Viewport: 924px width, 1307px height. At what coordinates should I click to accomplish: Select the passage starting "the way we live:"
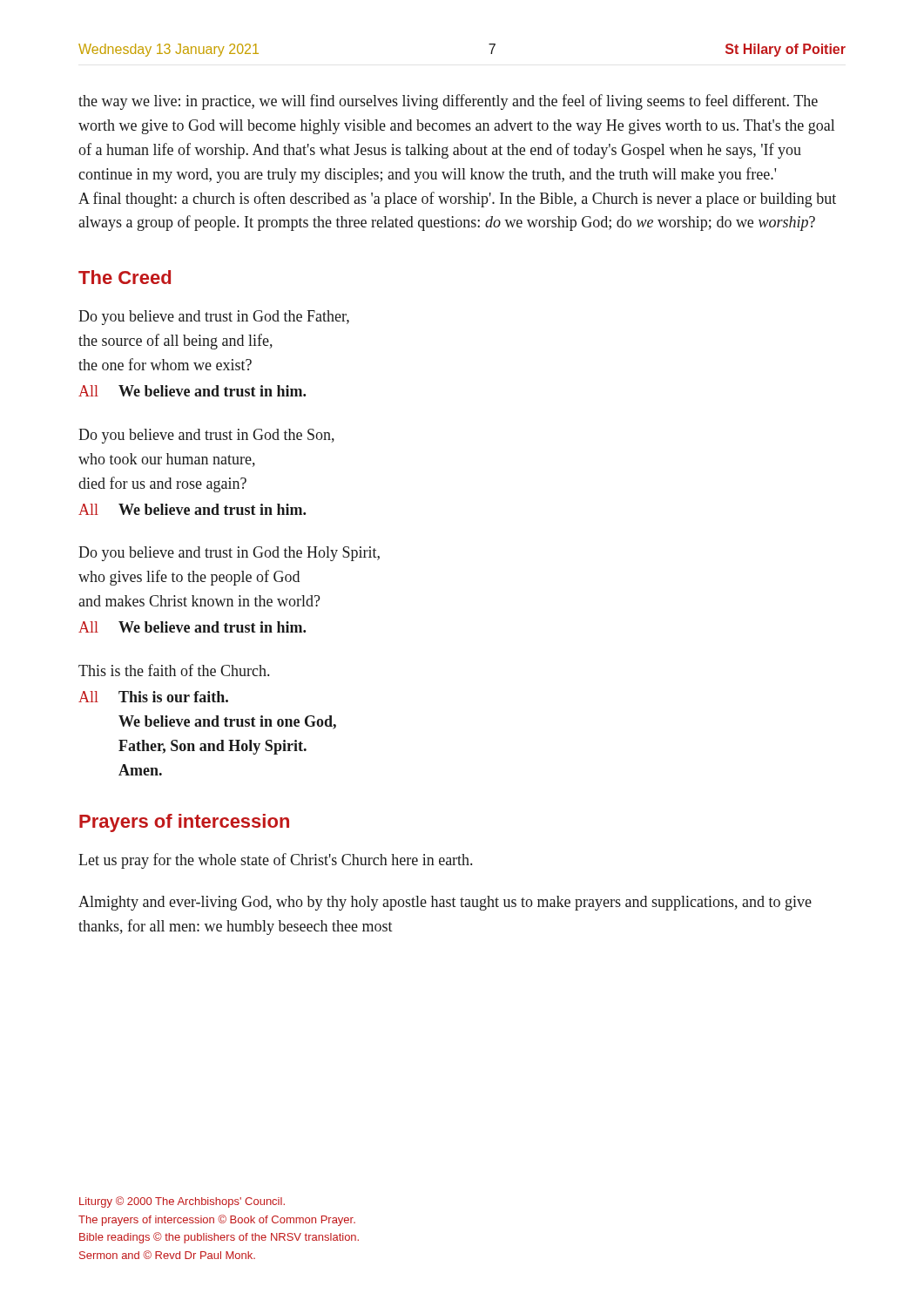click(457, 138)
